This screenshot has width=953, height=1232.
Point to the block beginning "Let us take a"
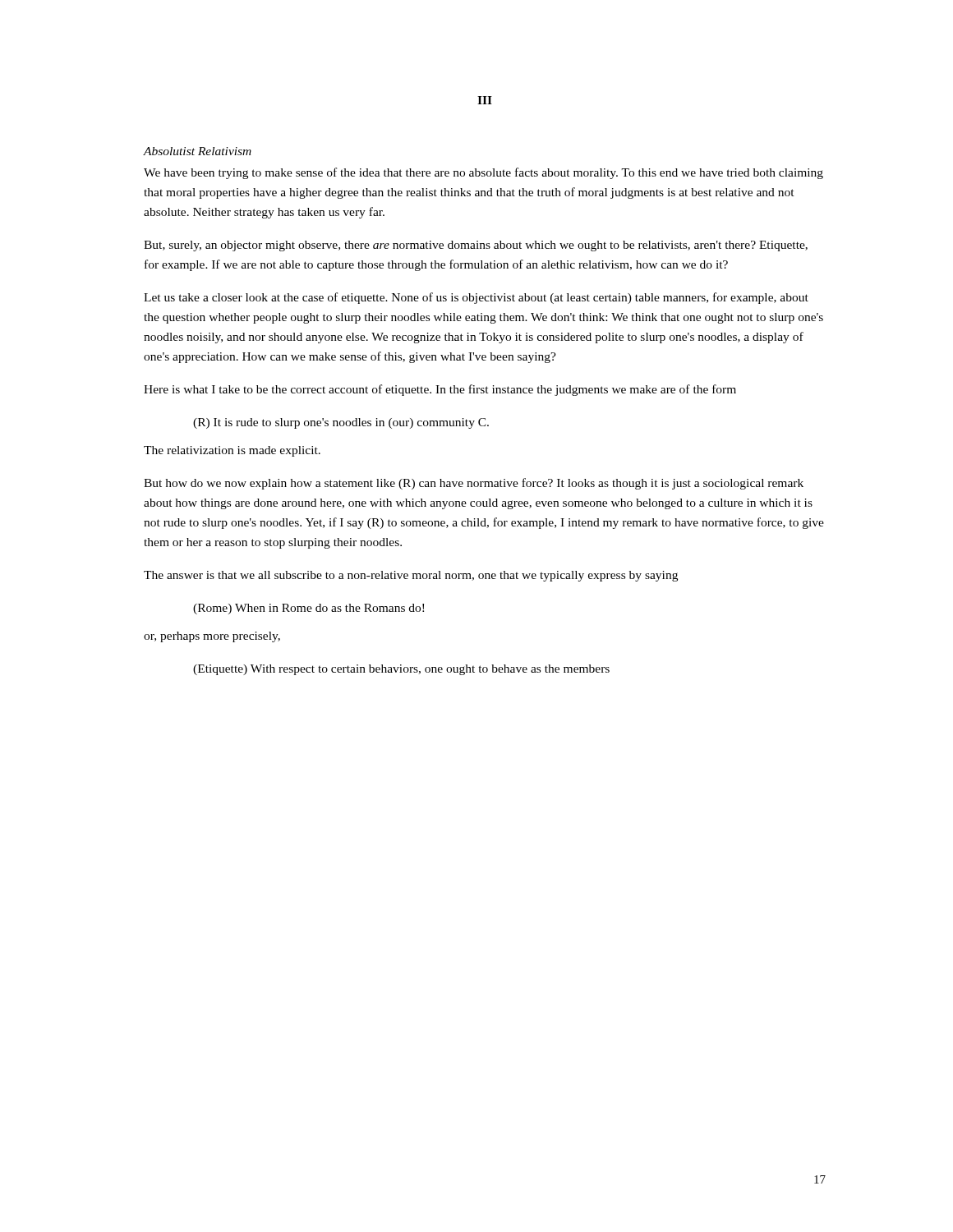484,327
